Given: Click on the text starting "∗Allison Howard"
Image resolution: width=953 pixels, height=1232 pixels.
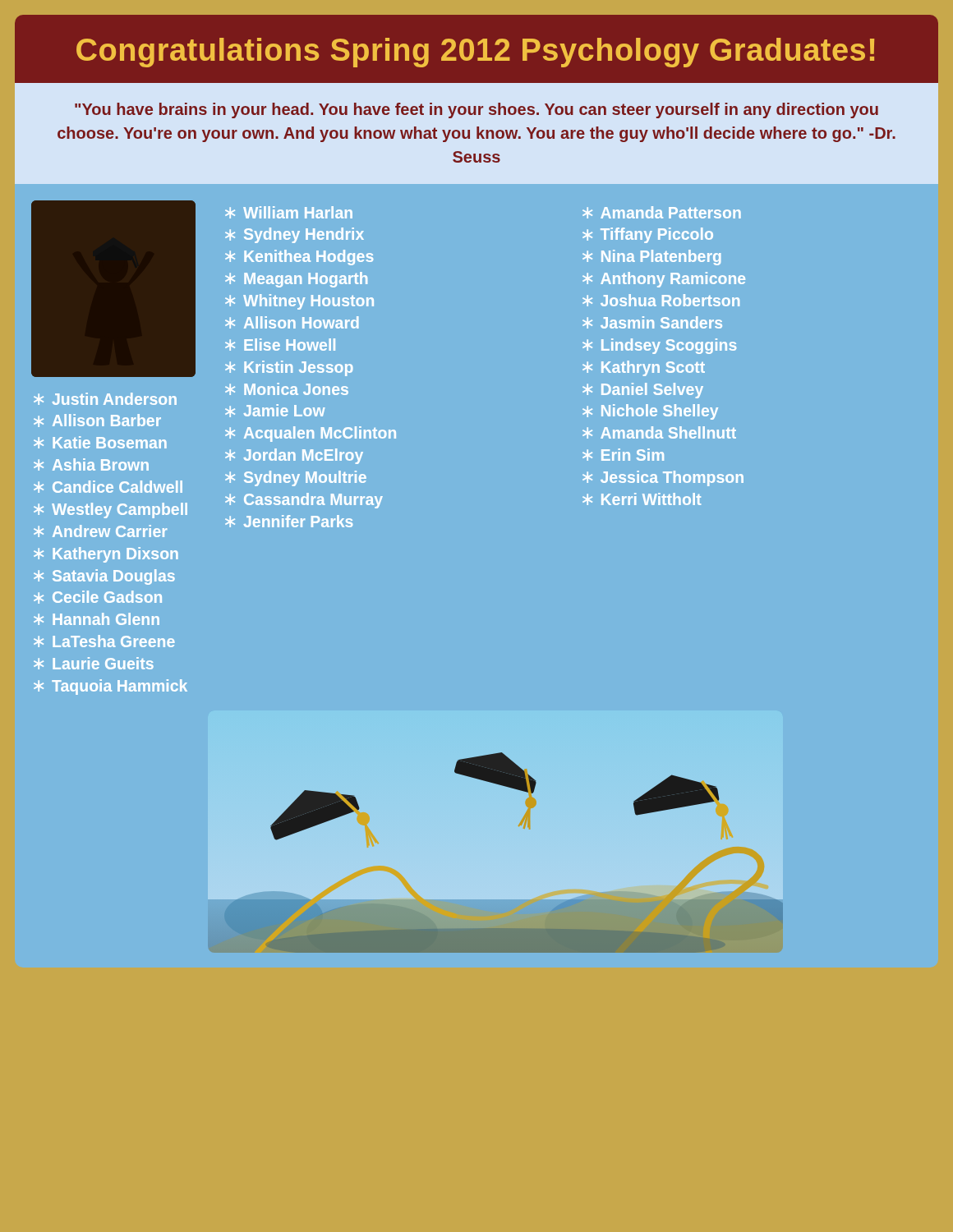Looking at the screenshot, I should 291,323.
